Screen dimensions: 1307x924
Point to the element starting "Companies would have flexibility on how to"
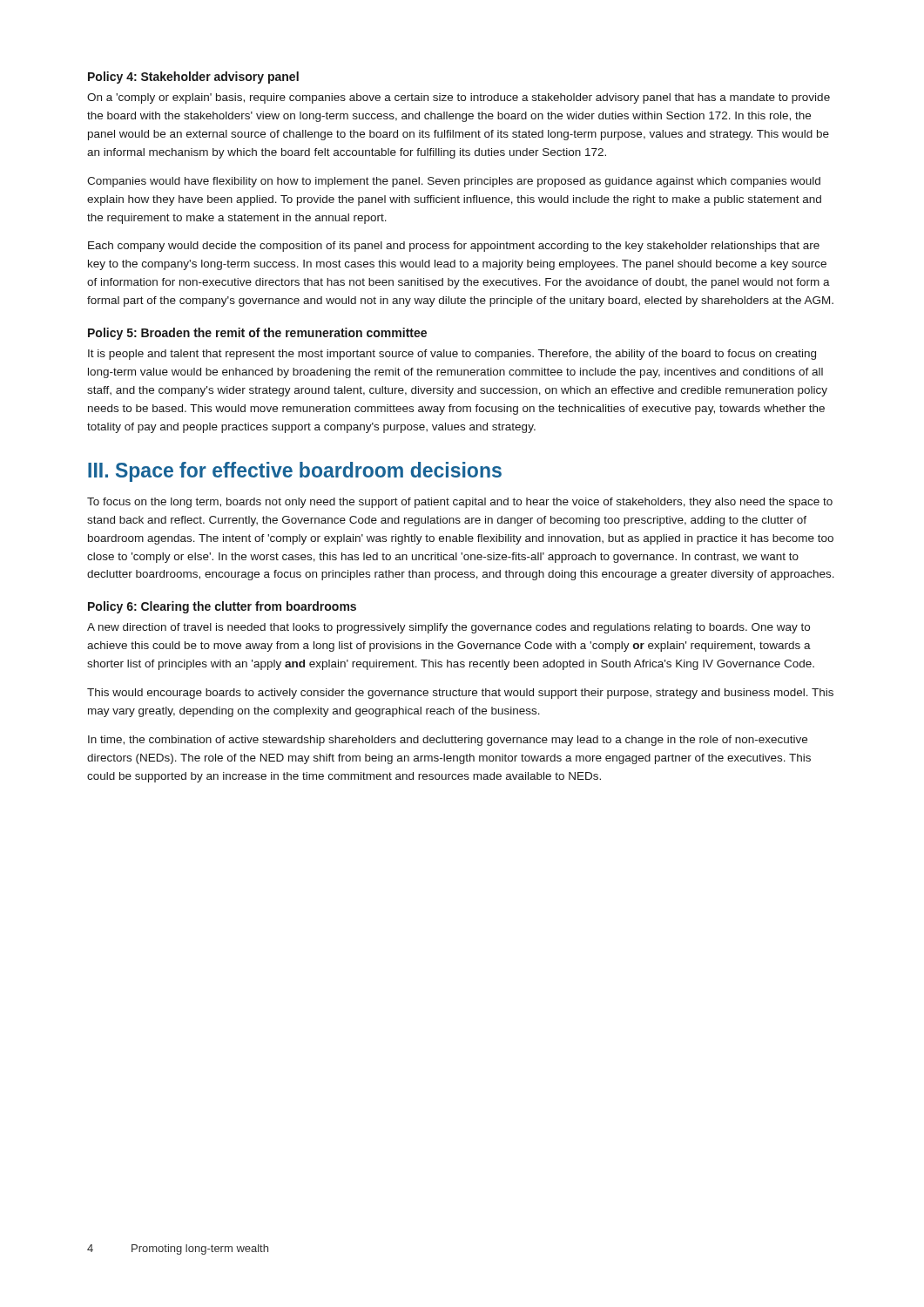(x=462, y=200)
